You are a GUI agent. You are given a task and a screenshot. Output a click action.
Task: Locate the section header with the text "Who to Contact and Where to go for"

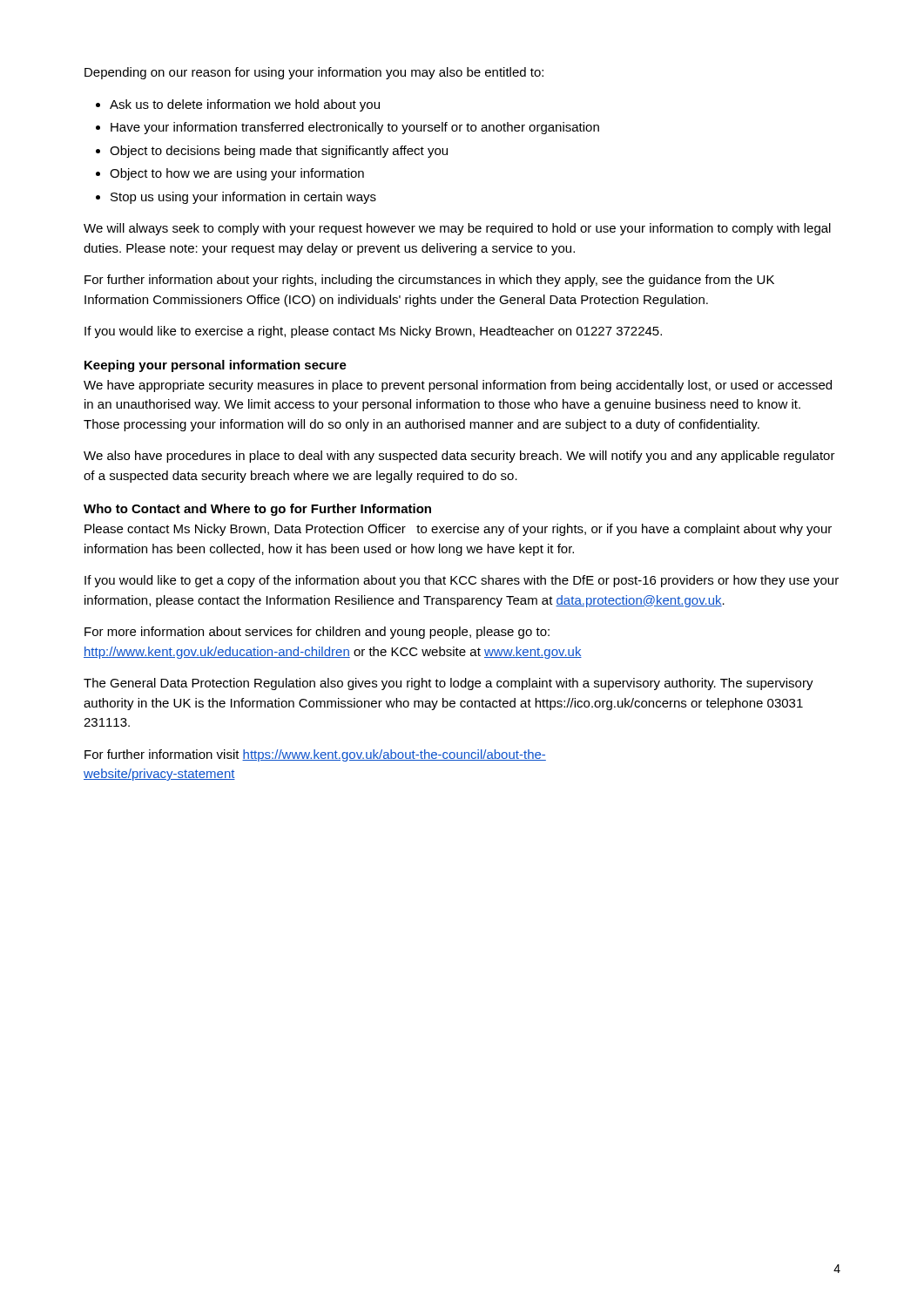click(258, 508)
